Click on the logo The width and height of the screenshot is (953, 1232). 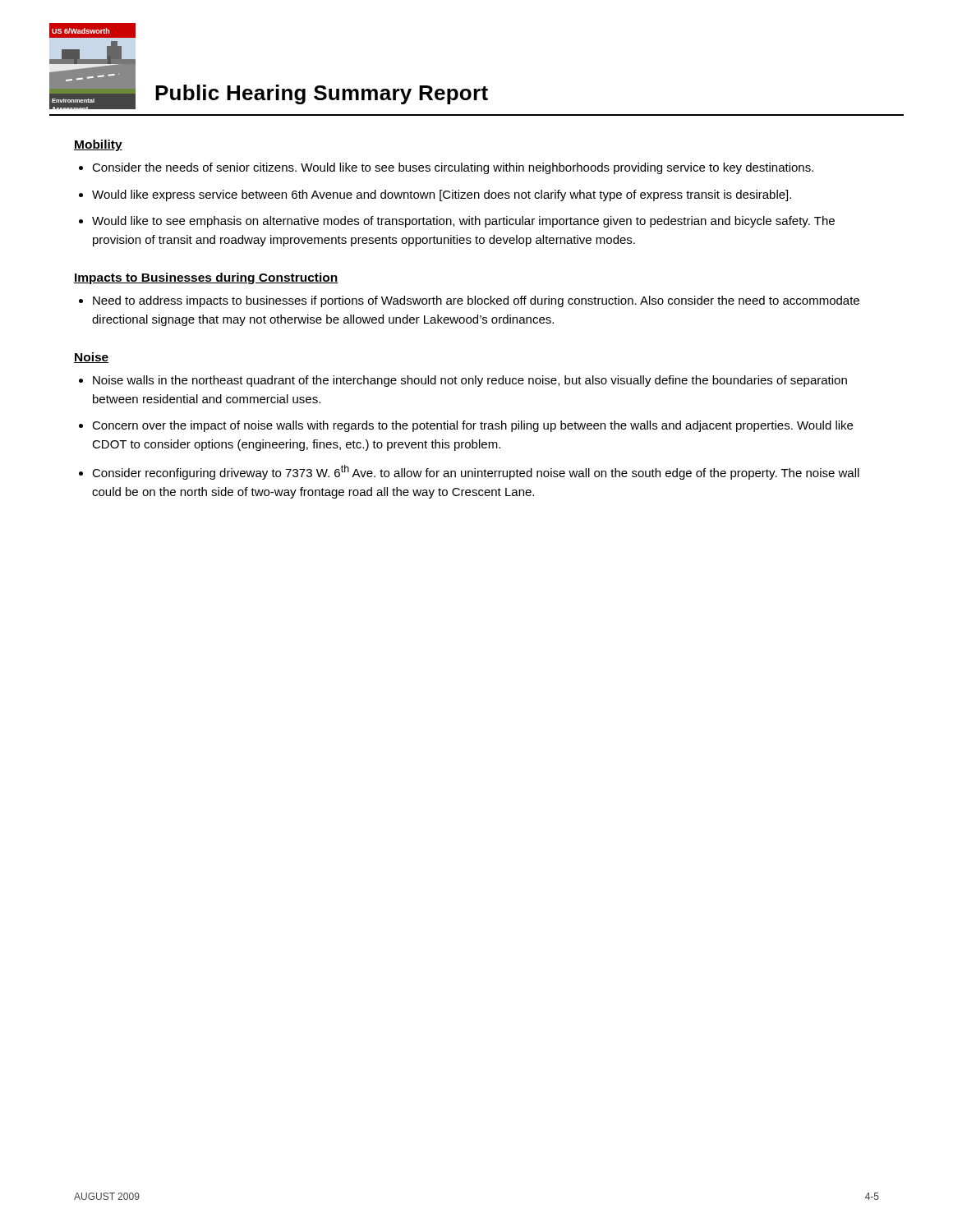point(94,66)
